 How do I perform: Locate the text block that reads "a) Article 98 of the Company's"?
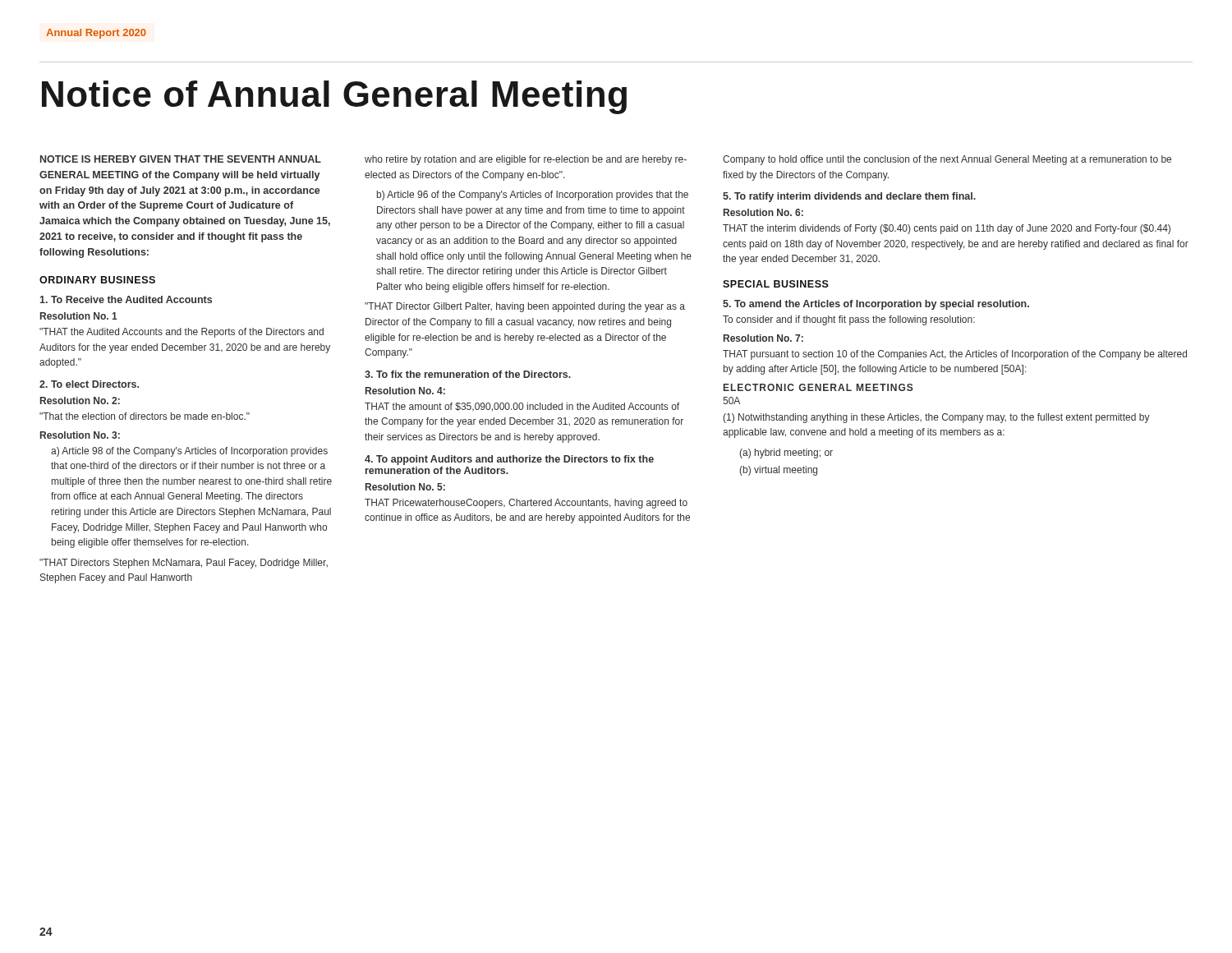coord(191,497)
